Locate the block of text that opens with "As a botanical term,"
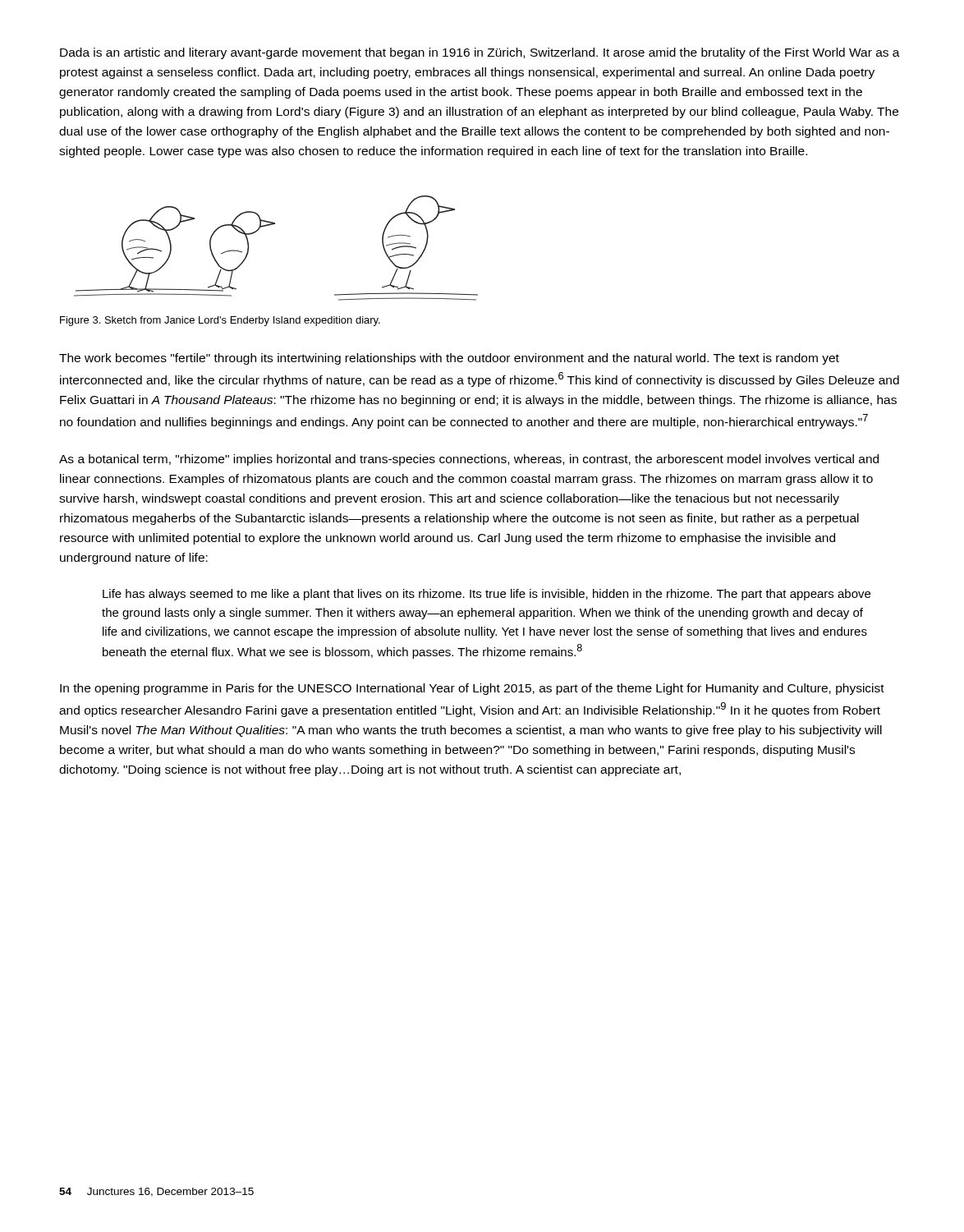Screen dimensions: 1232x964 (469, 508)
